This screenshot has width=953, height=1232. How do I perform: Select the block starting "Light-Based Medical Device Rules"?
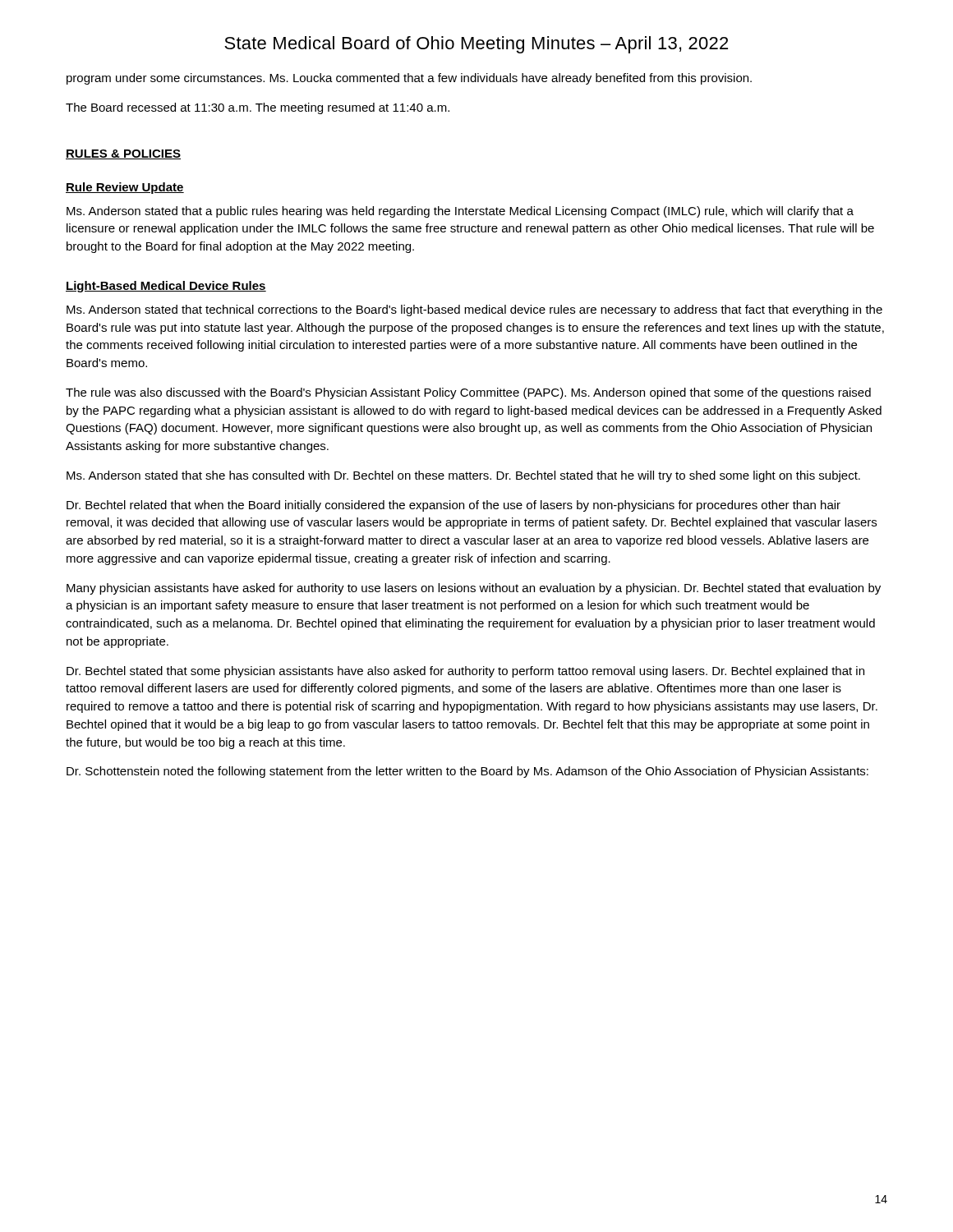[x=166, y=285]
